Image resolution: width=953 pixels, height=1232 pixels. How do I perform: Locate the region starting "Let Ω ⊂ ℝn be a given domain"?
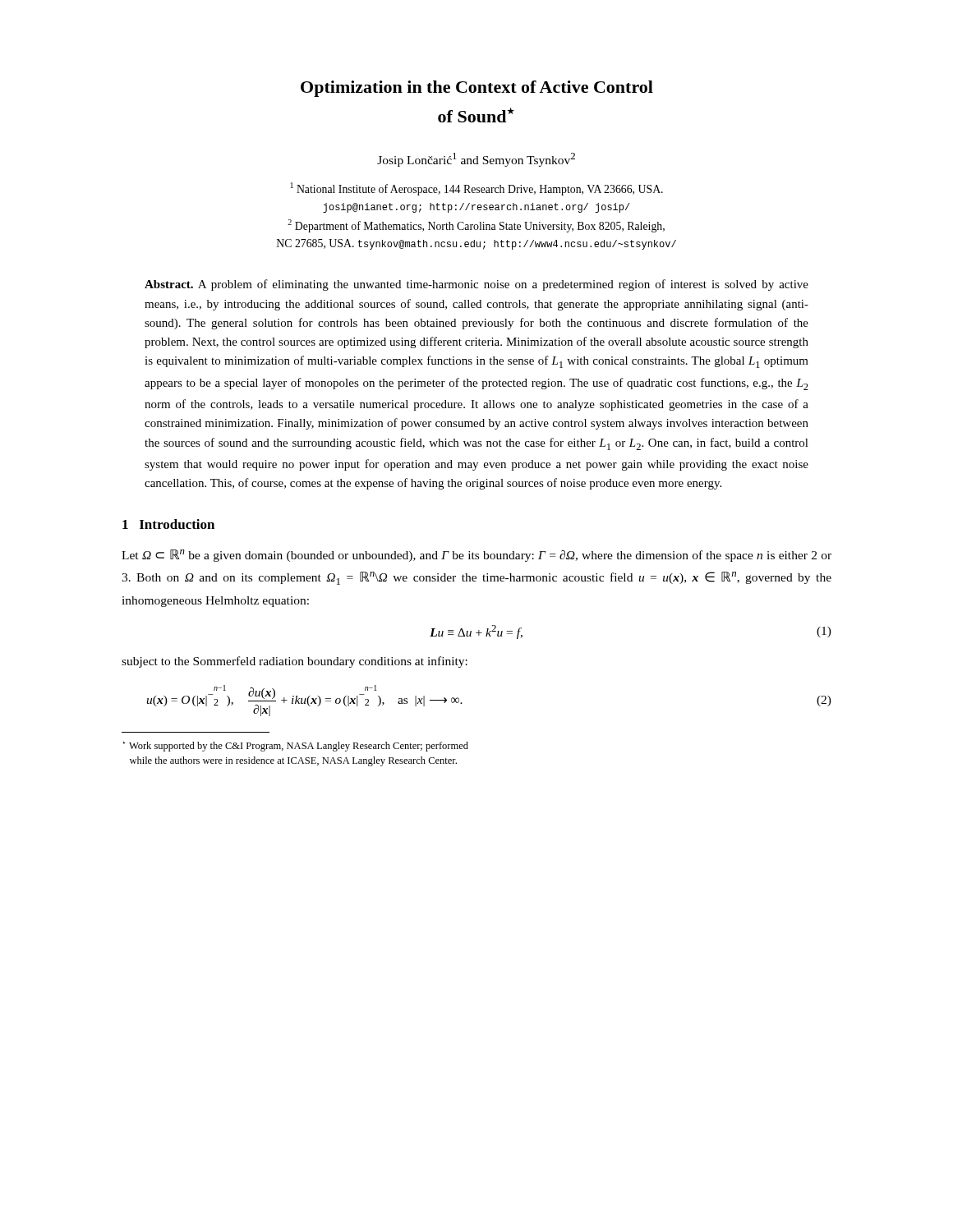click(x=476, y=575)
